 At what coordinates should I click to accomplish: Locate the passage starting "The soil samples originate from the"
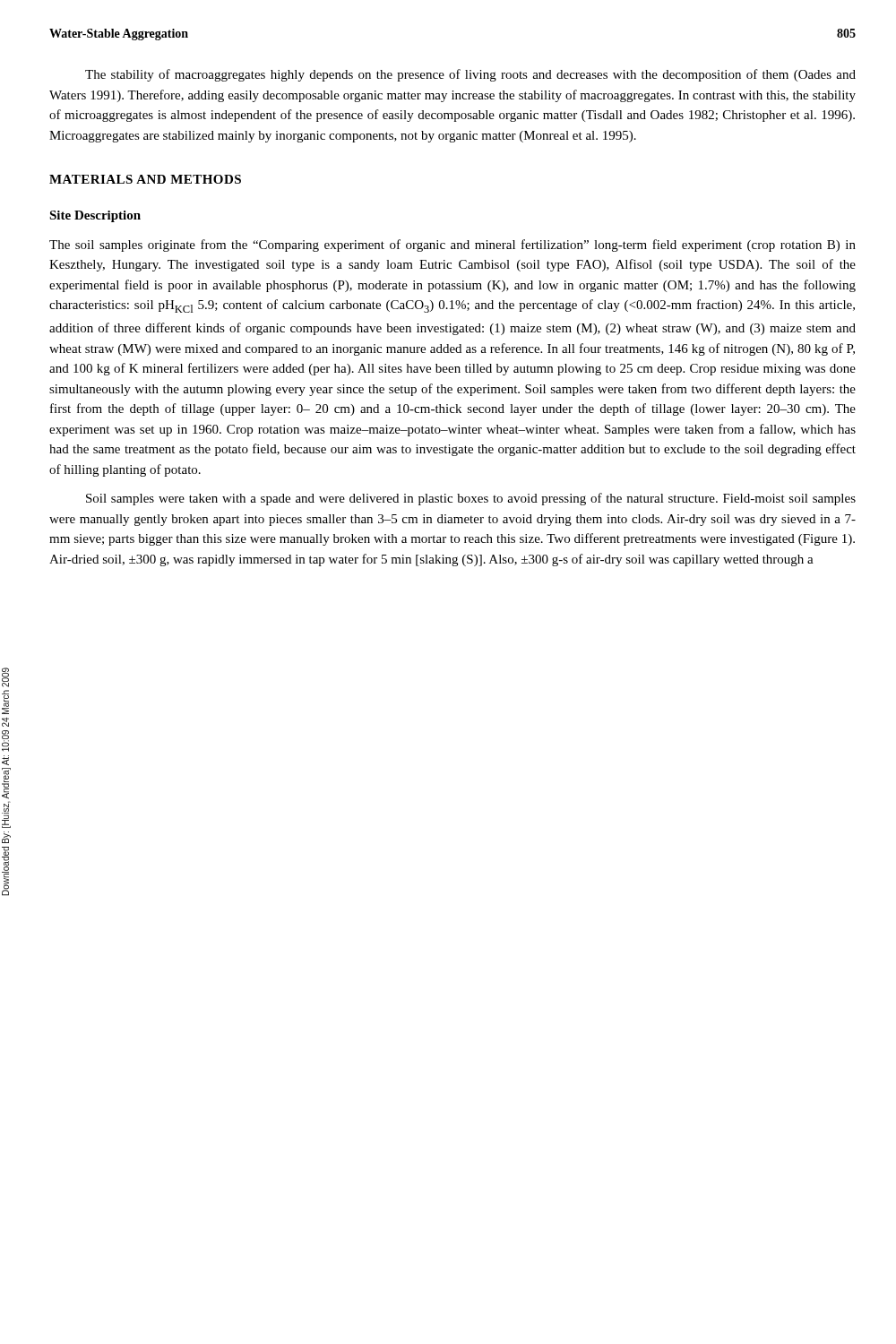click(x=452, y=402)
